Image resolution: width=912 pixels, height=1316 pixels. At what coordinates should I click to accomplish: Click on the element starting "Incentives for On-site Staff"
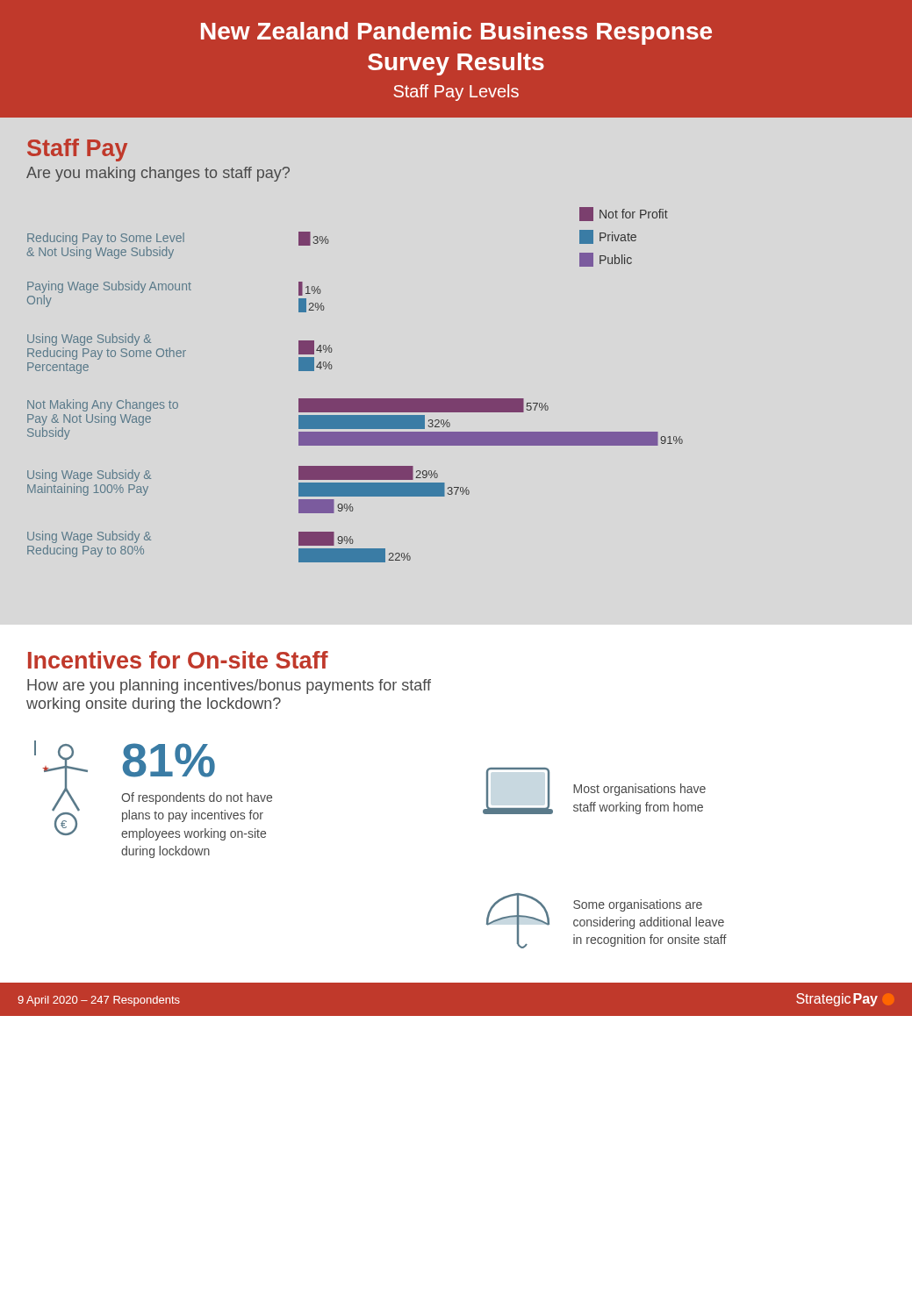[x=177, y=661]
